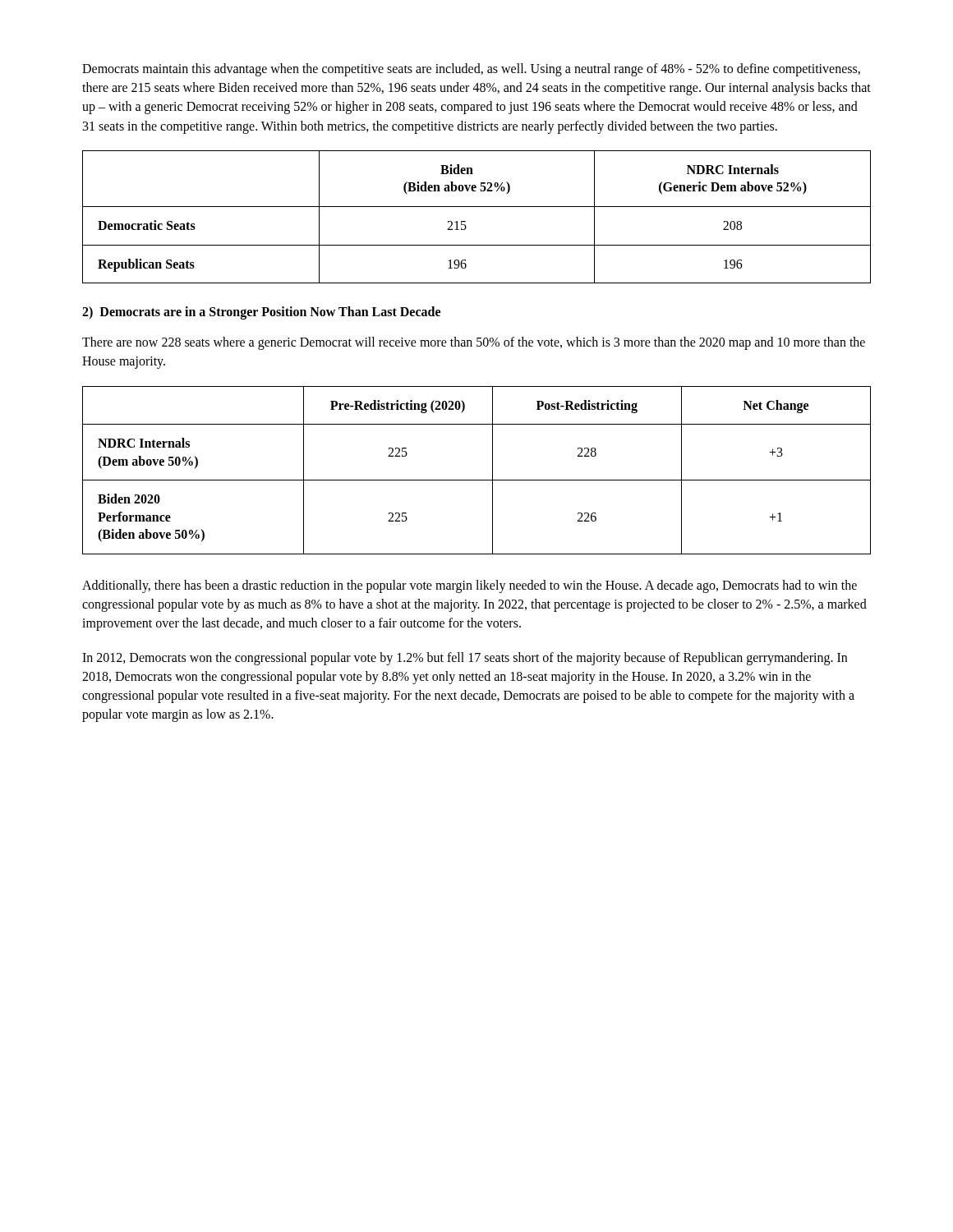Locate the table with the text "Biden (Biden above"
Screen dimensions: 1232x953
click(476, 217)
